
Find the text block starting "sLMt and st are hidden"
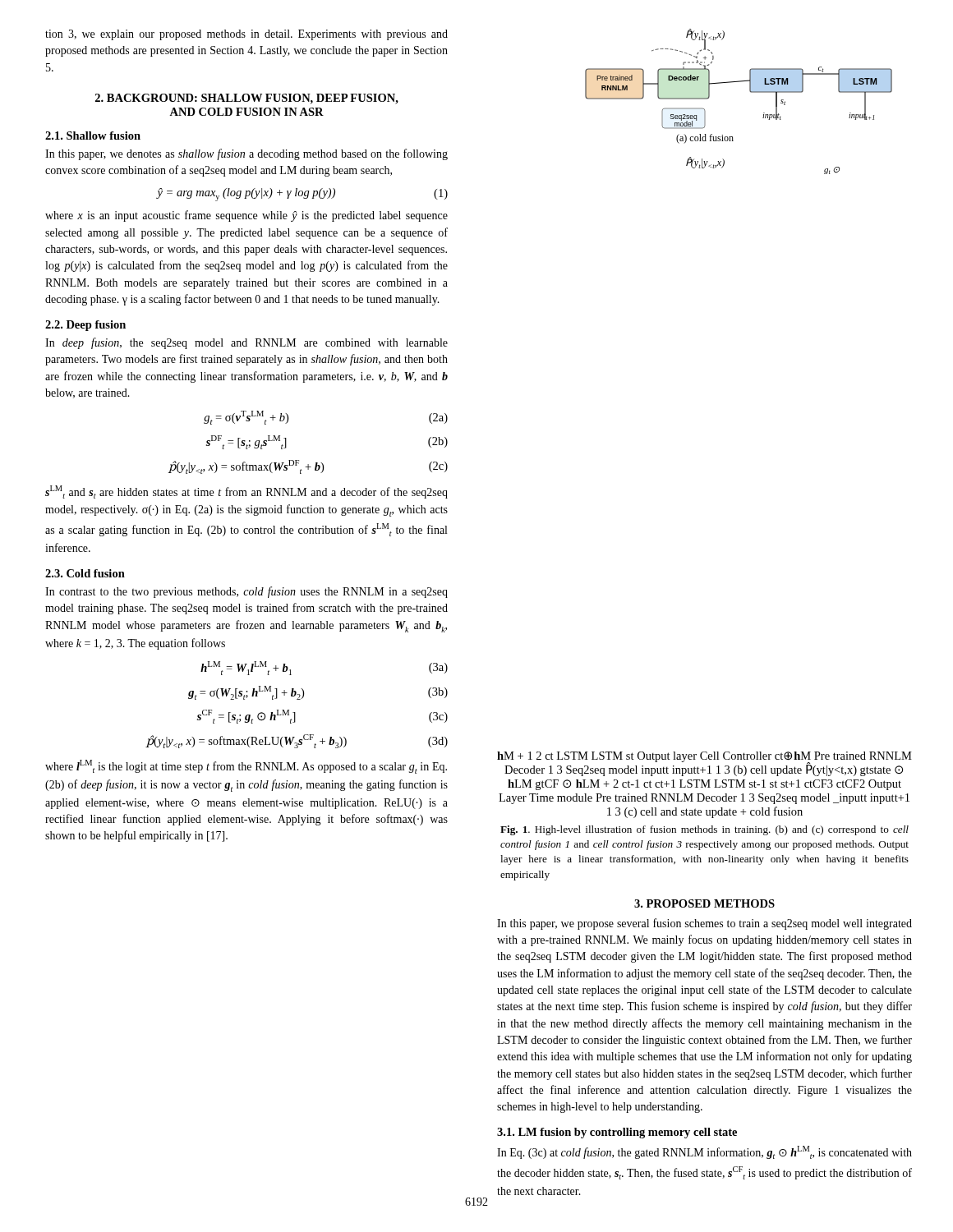coord(246,519)
